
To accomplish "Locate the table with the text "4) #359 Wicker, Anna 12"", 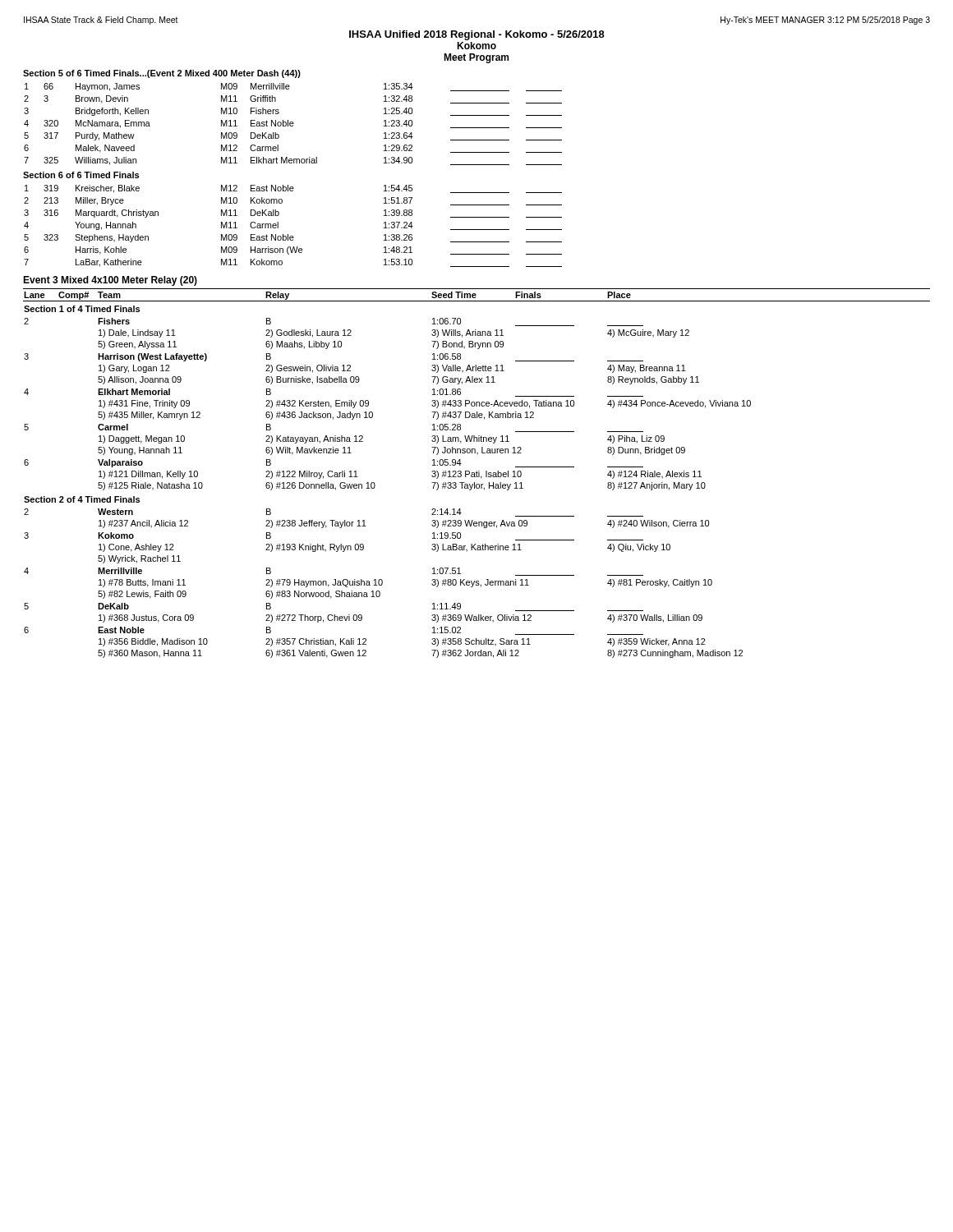I will [x=476, y=474].
